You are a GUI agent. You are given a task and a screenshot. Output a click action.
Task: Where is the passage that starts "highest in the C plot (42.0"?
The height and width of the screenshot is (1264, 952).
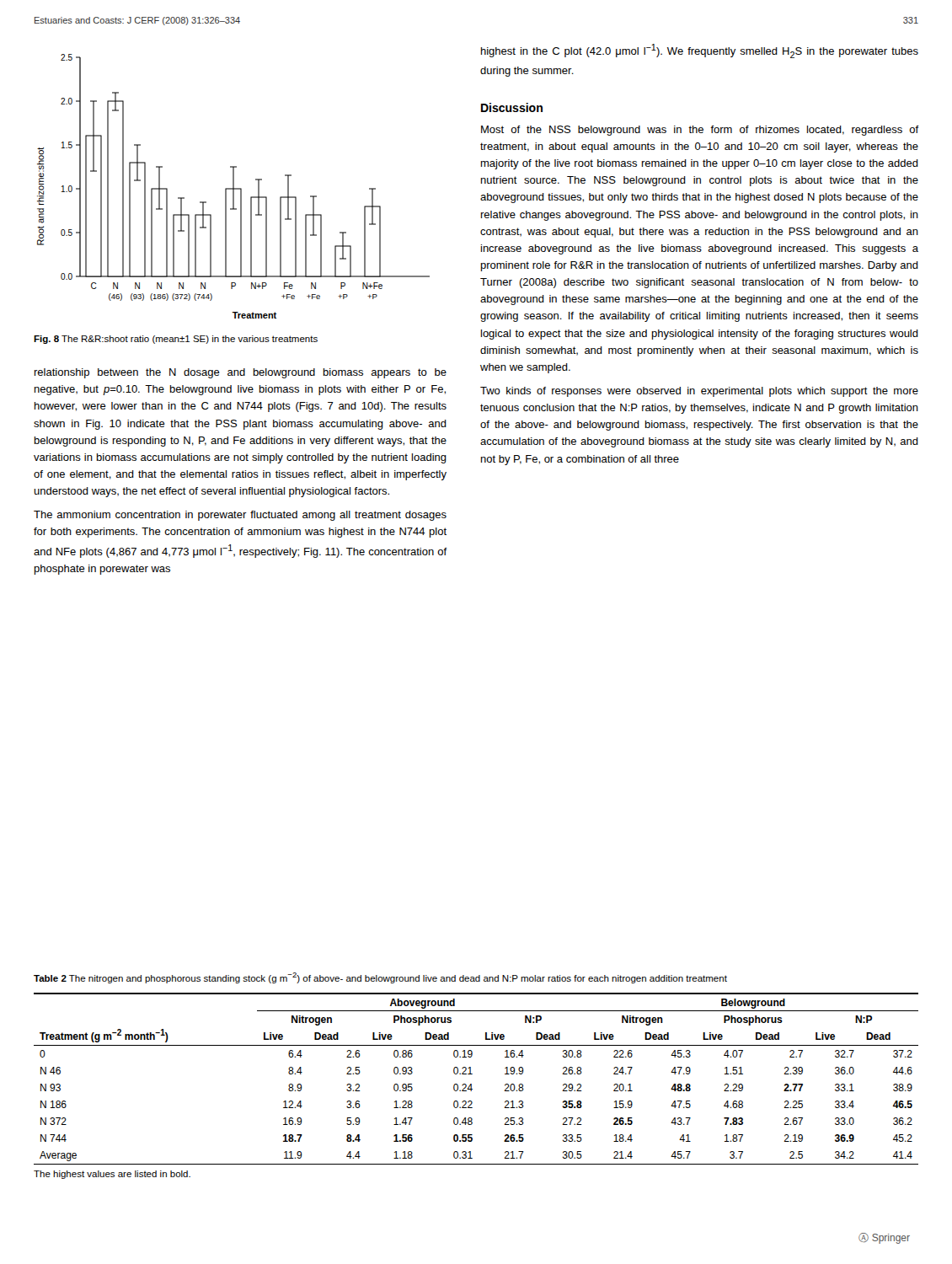coord(699,59)
